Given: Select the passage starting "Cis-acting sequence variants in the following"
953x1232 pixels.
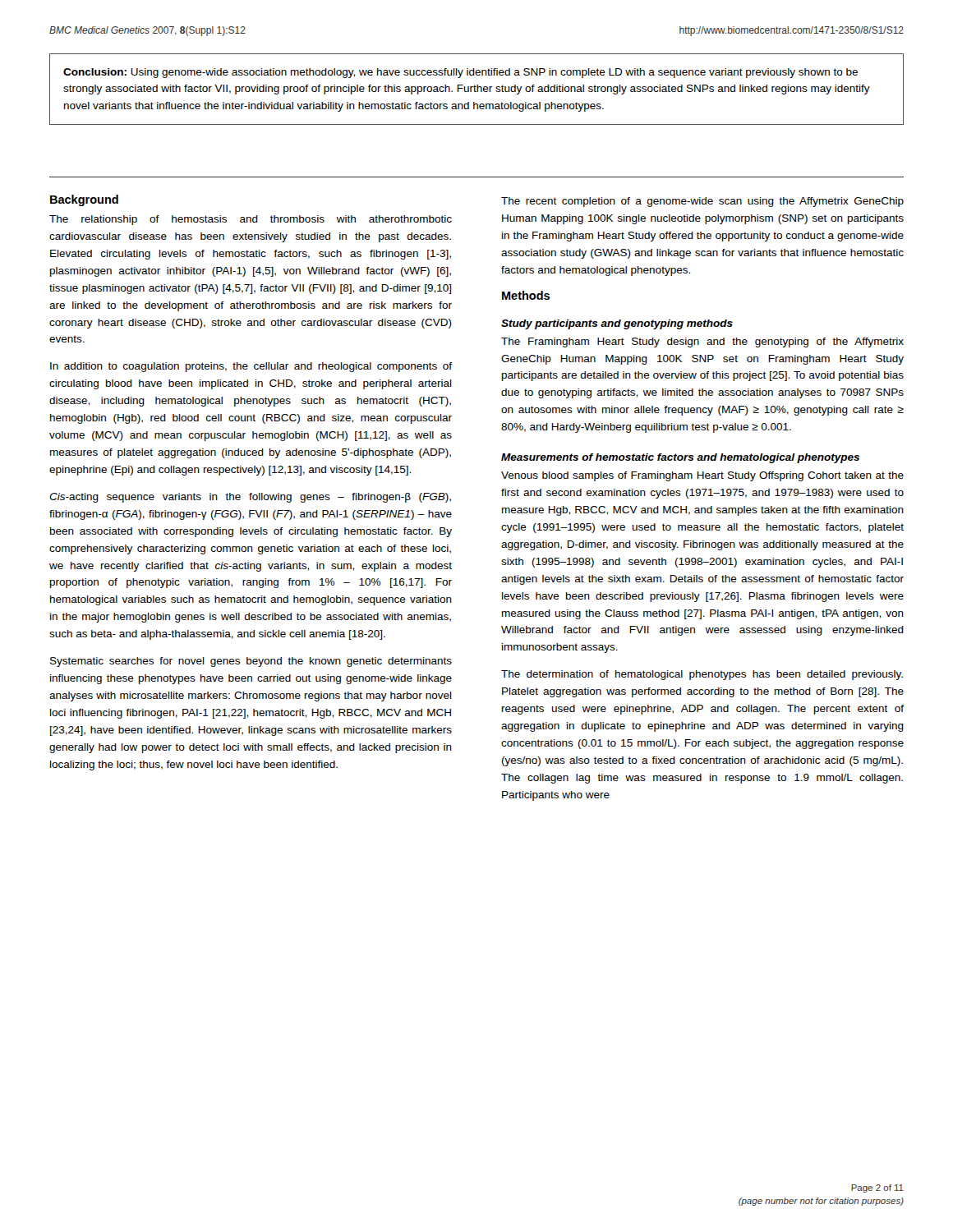Looking at the screenshot, I should click(x=251, y=565).
